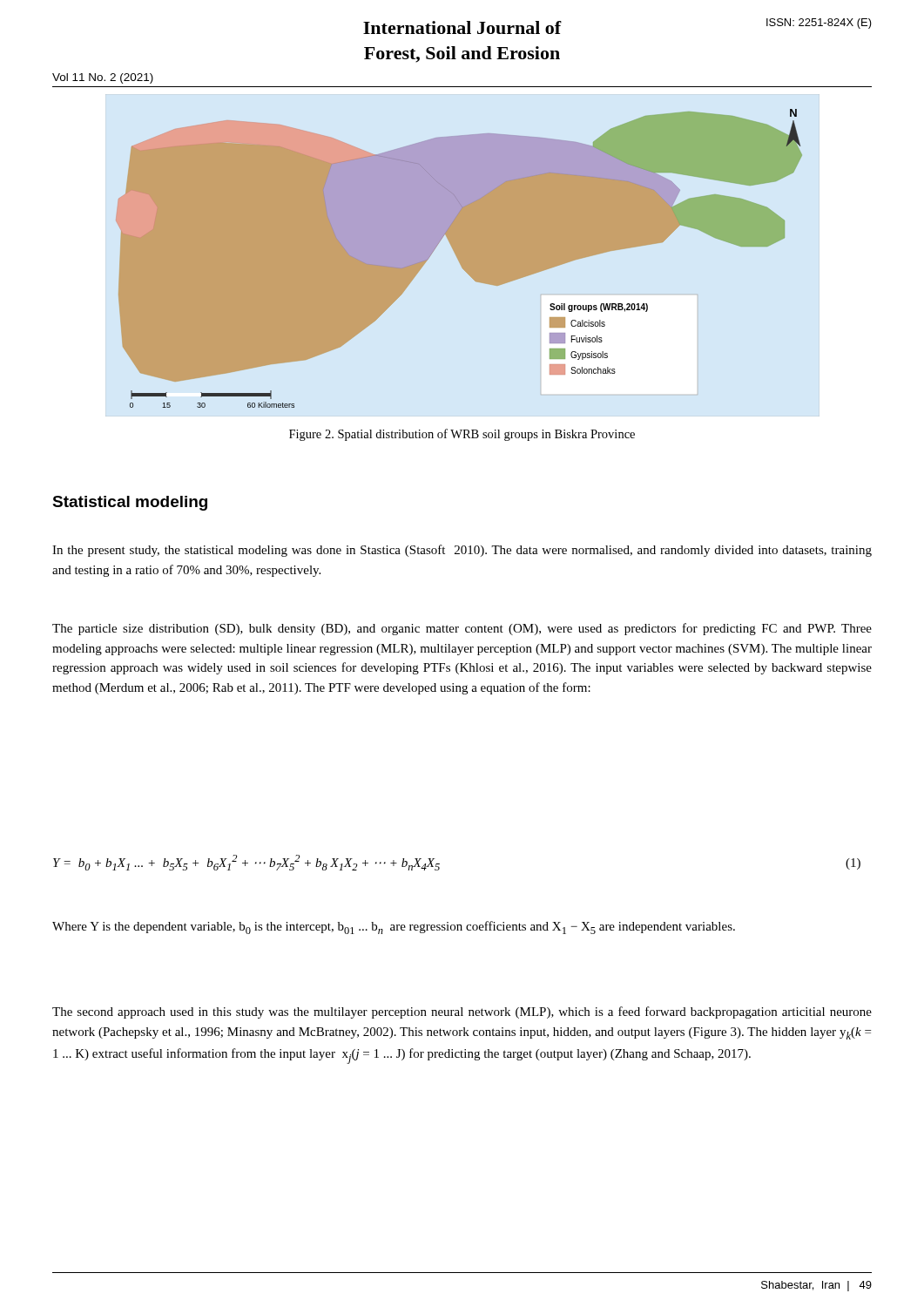Screen dimensions: 1307x924
Task: Find the element starting "In the present study, the"
Action: [462, 560]
